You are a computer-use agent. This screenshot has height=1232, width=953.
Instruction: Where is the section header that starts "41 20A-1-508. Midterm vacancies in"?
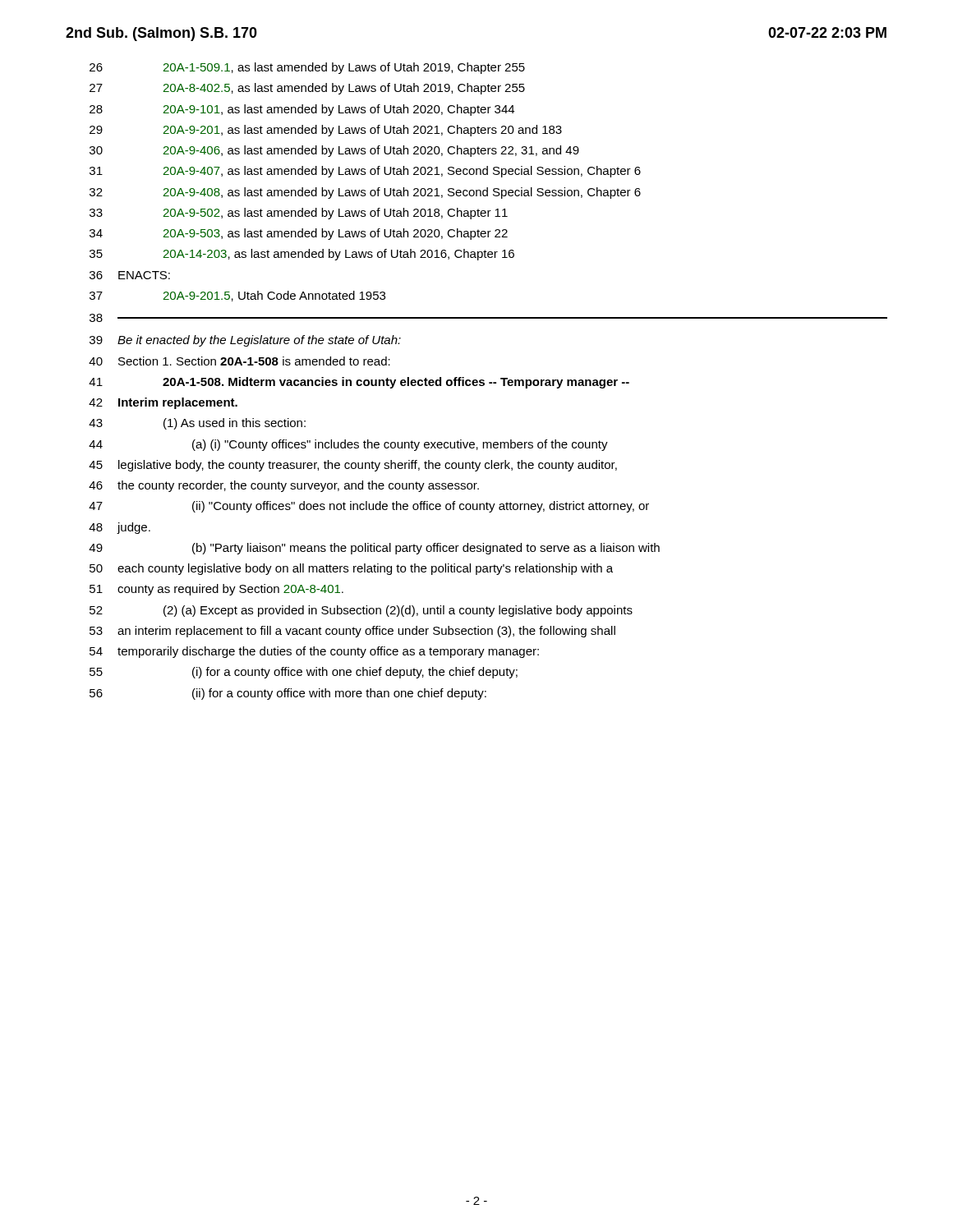[x=476, y=381]
